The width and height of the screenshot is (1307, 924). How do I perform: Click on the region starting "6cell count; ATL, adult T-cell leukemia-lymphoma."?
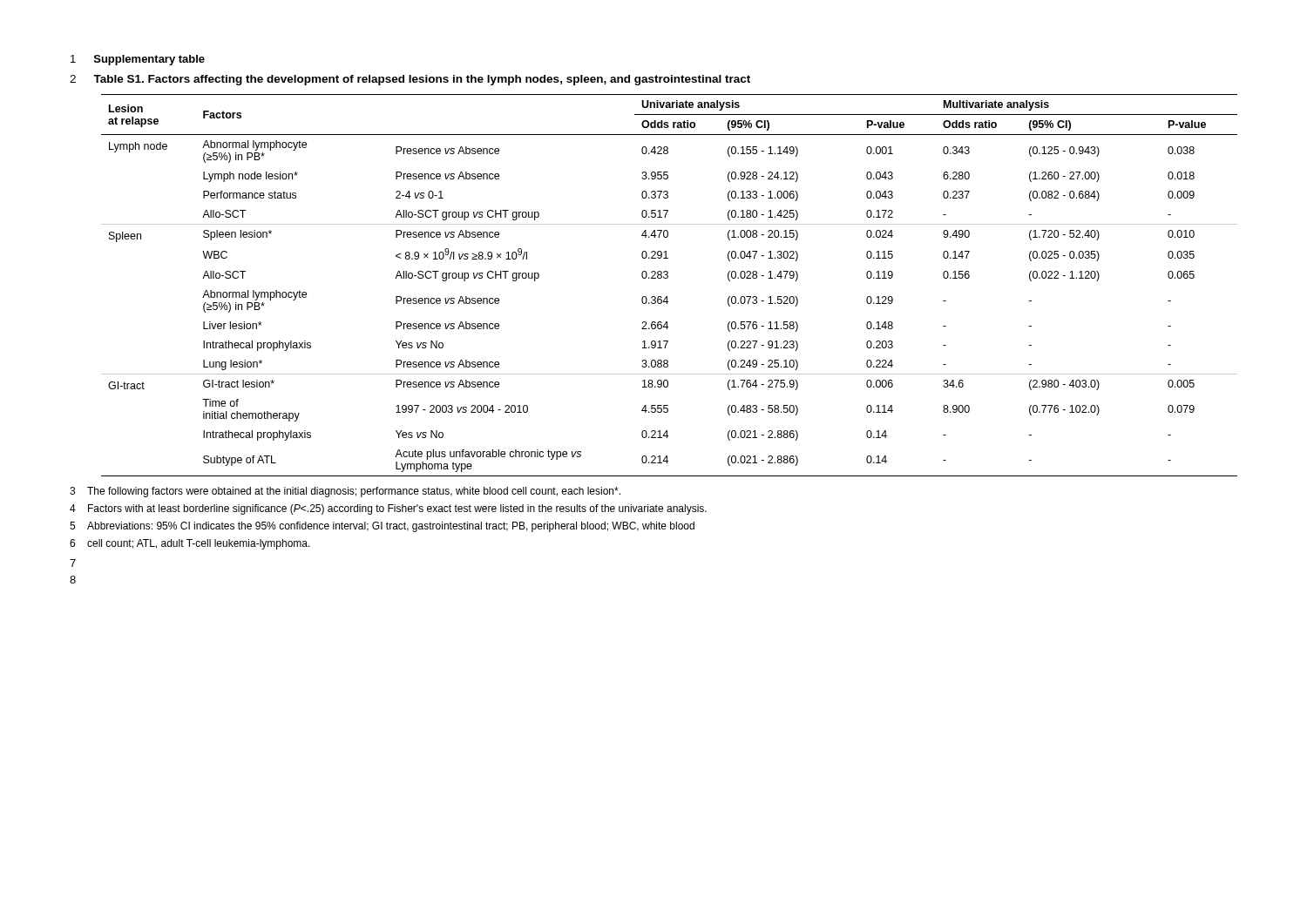point(190,544)
